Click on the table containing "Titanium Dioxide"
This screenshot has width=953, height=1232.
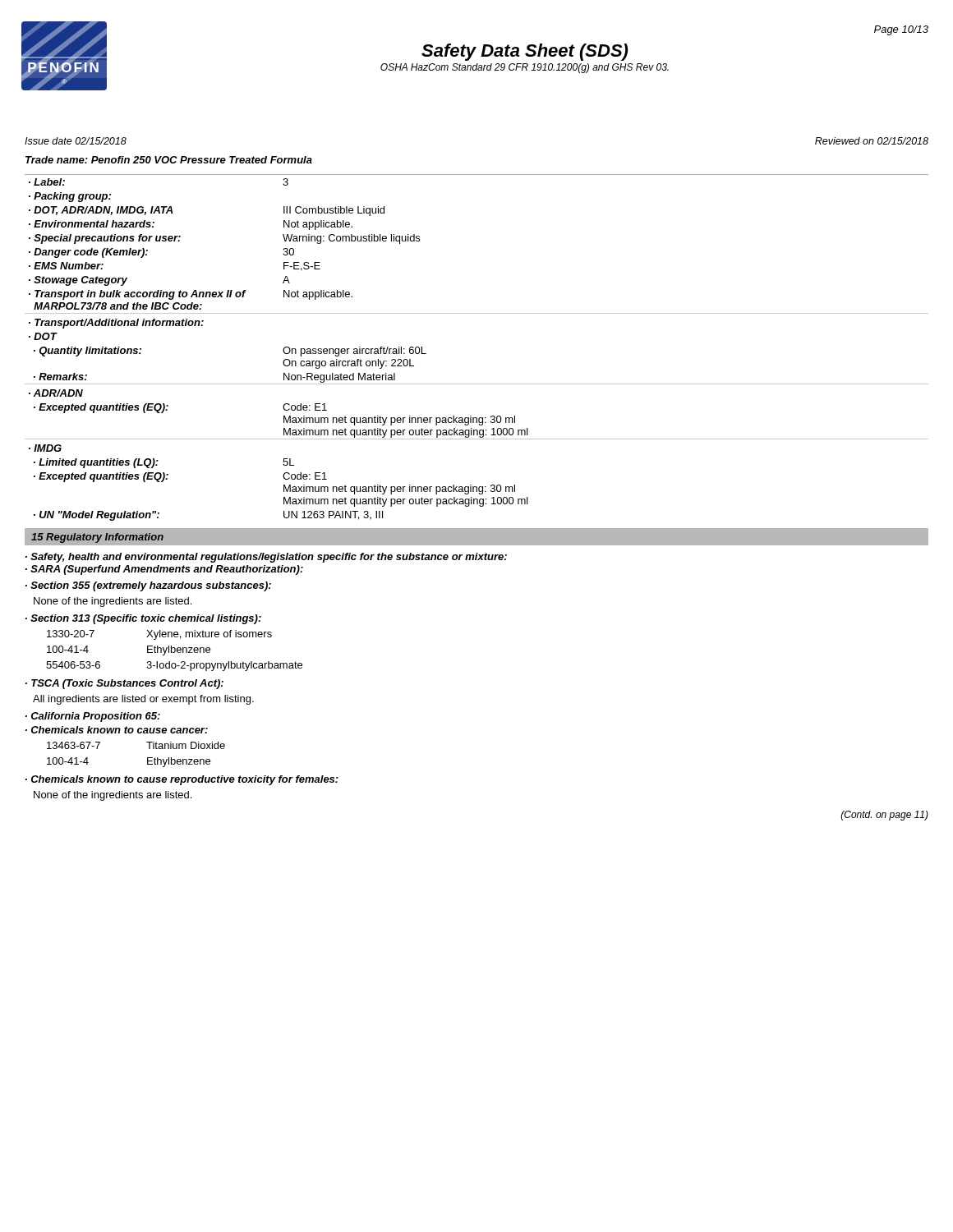pos(476,753)
